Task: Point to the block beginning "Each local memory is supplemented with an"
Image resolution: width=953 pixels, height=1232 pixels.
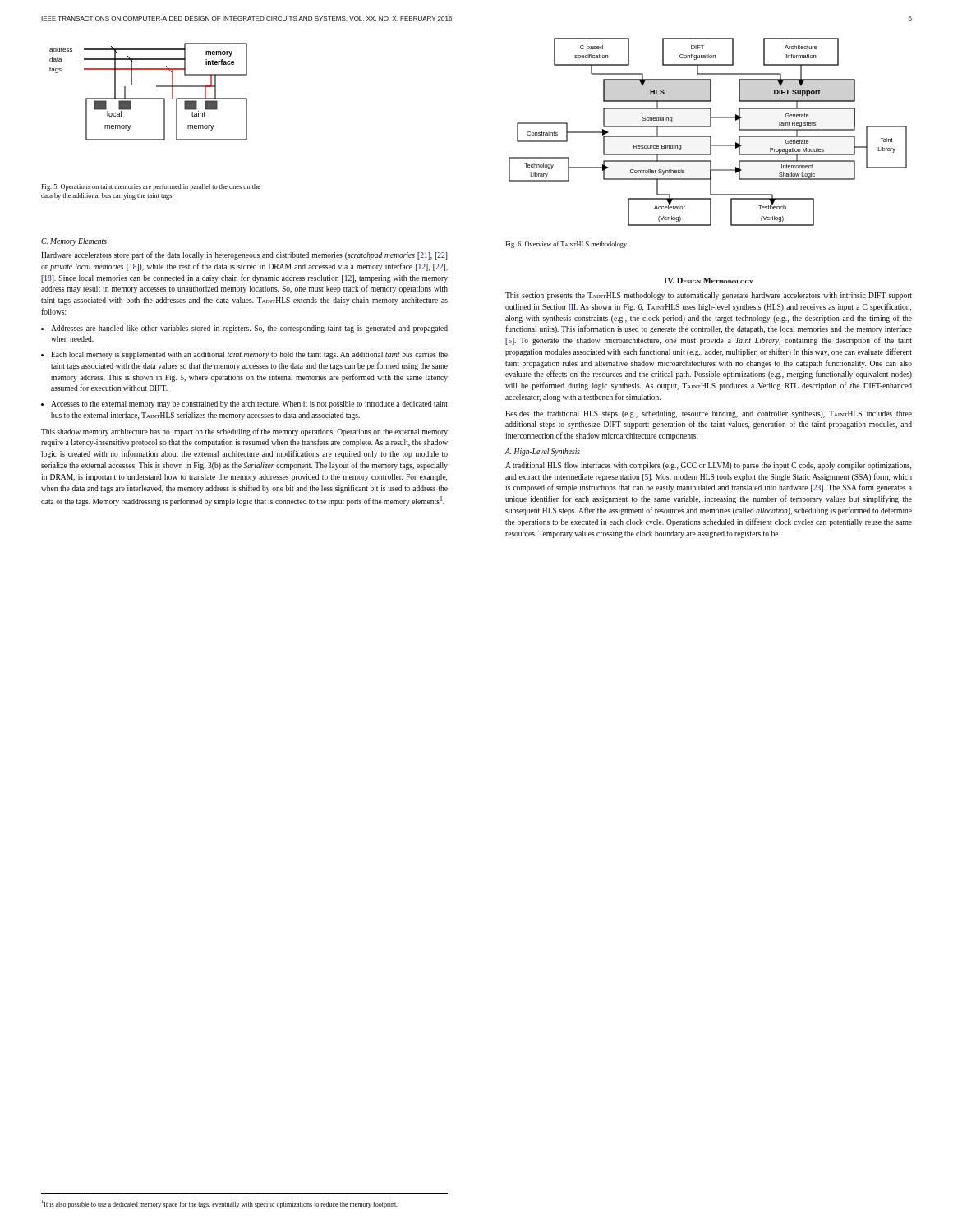Action: 249,372
